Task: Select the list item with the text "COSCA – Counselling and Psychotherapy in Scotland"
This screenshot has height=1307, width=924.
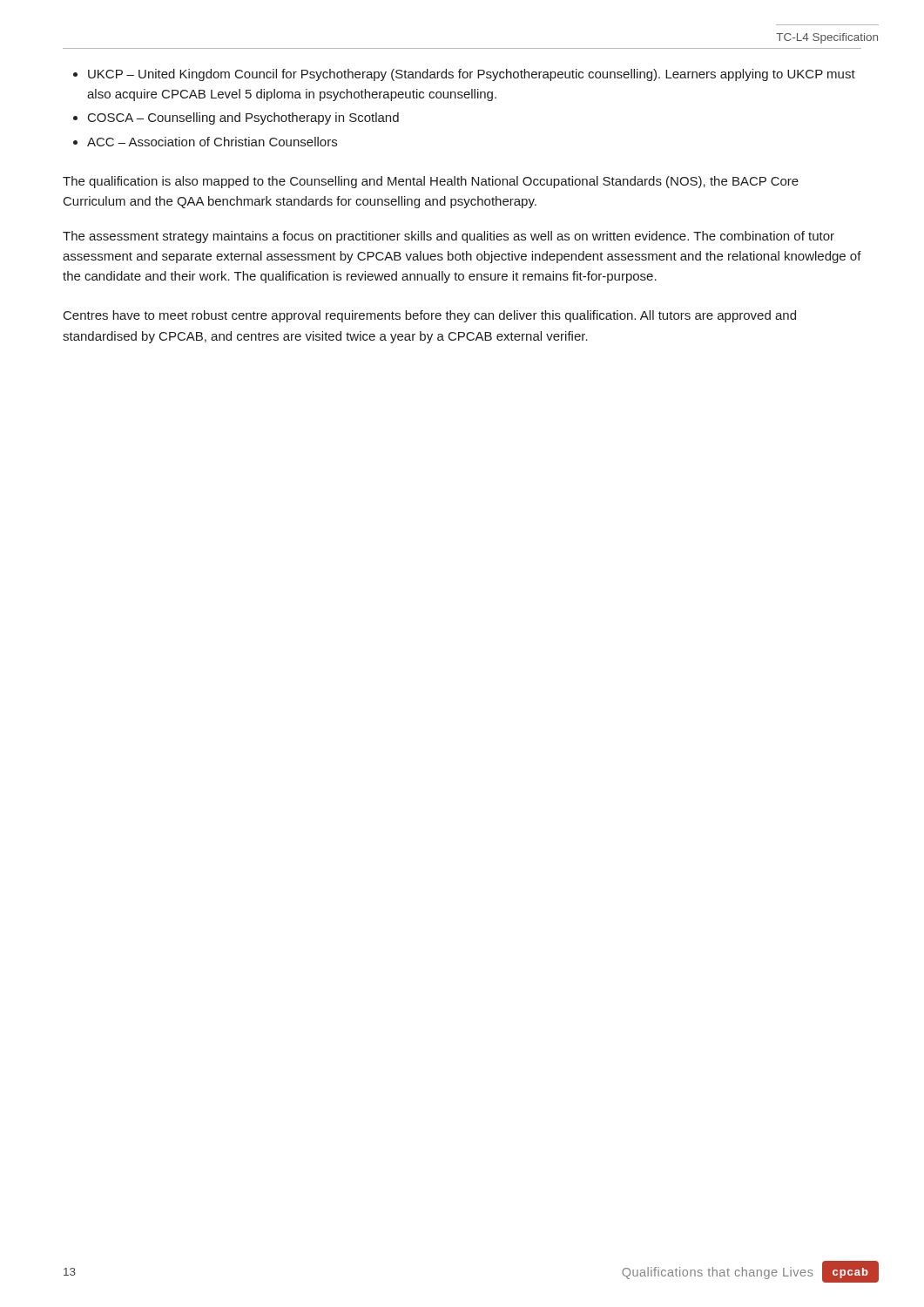Action: [x=243, y=119]
